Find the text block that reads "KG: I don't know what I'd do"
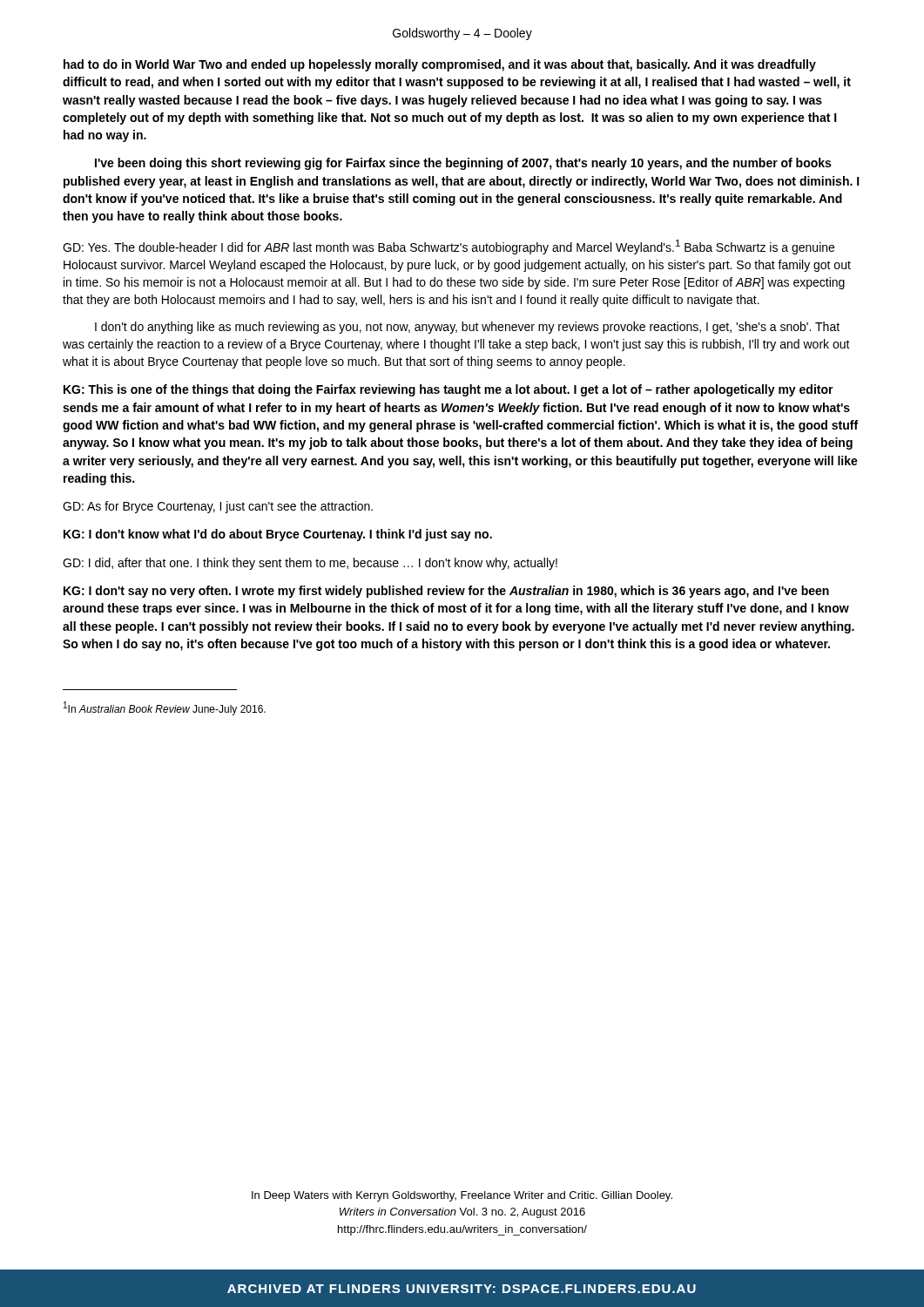The width and height of the screenshot is (924, 1307). point(462,535)
